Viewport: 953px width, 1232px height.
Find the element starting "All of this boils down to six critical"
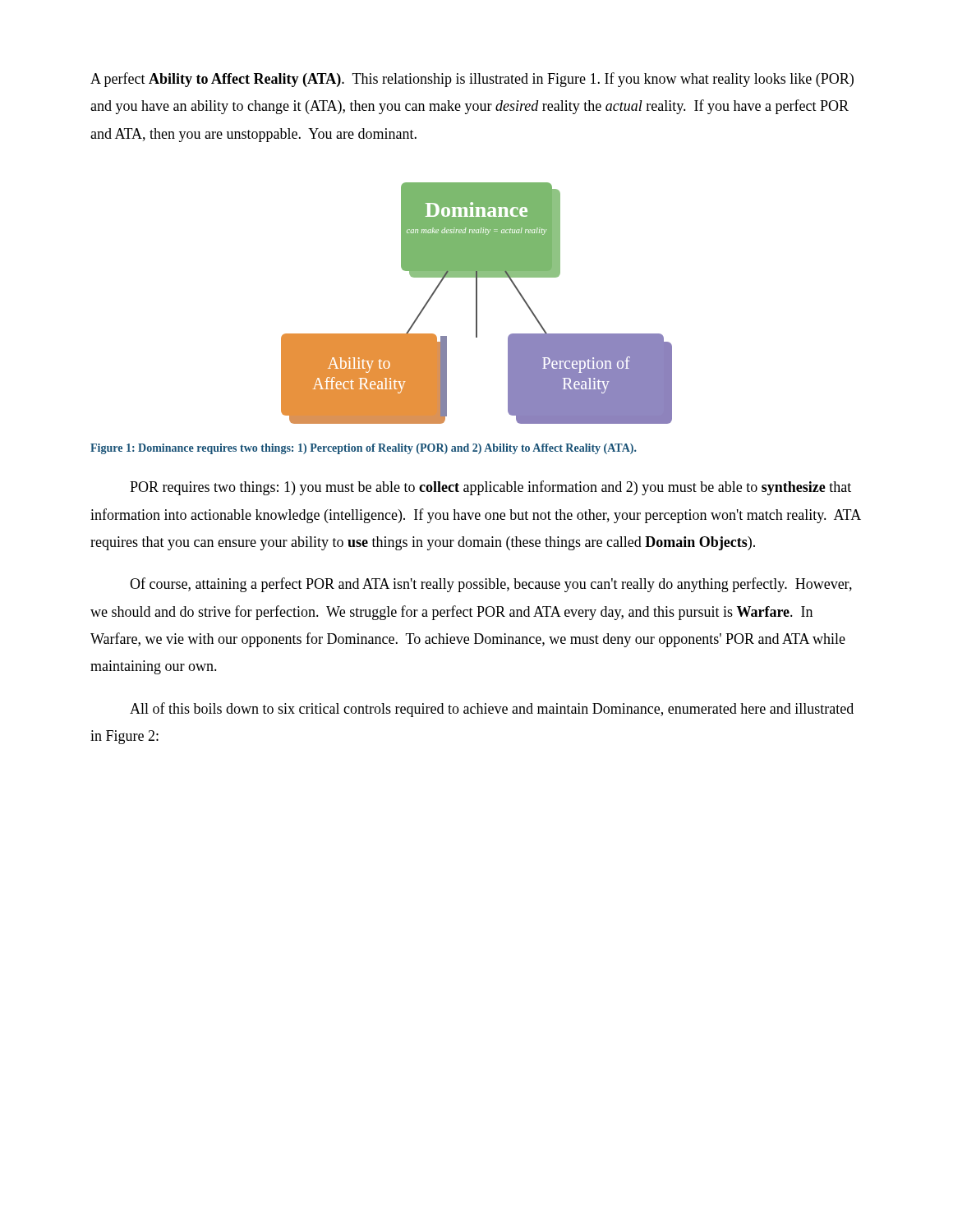point(472,722)
